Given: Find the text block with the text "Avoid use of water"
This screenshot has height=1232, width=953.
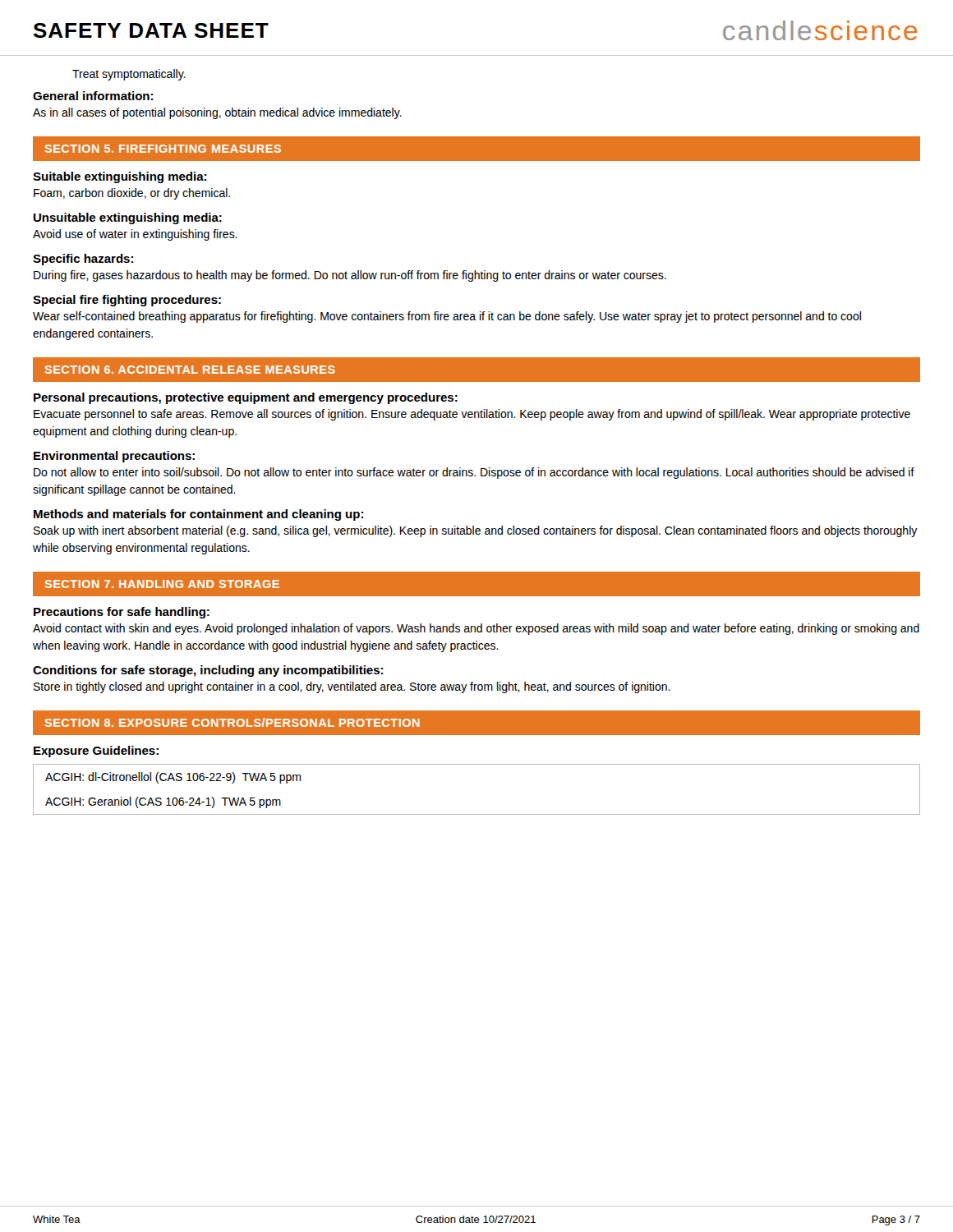Looking at the screenshot, I should tap(135, 234).
